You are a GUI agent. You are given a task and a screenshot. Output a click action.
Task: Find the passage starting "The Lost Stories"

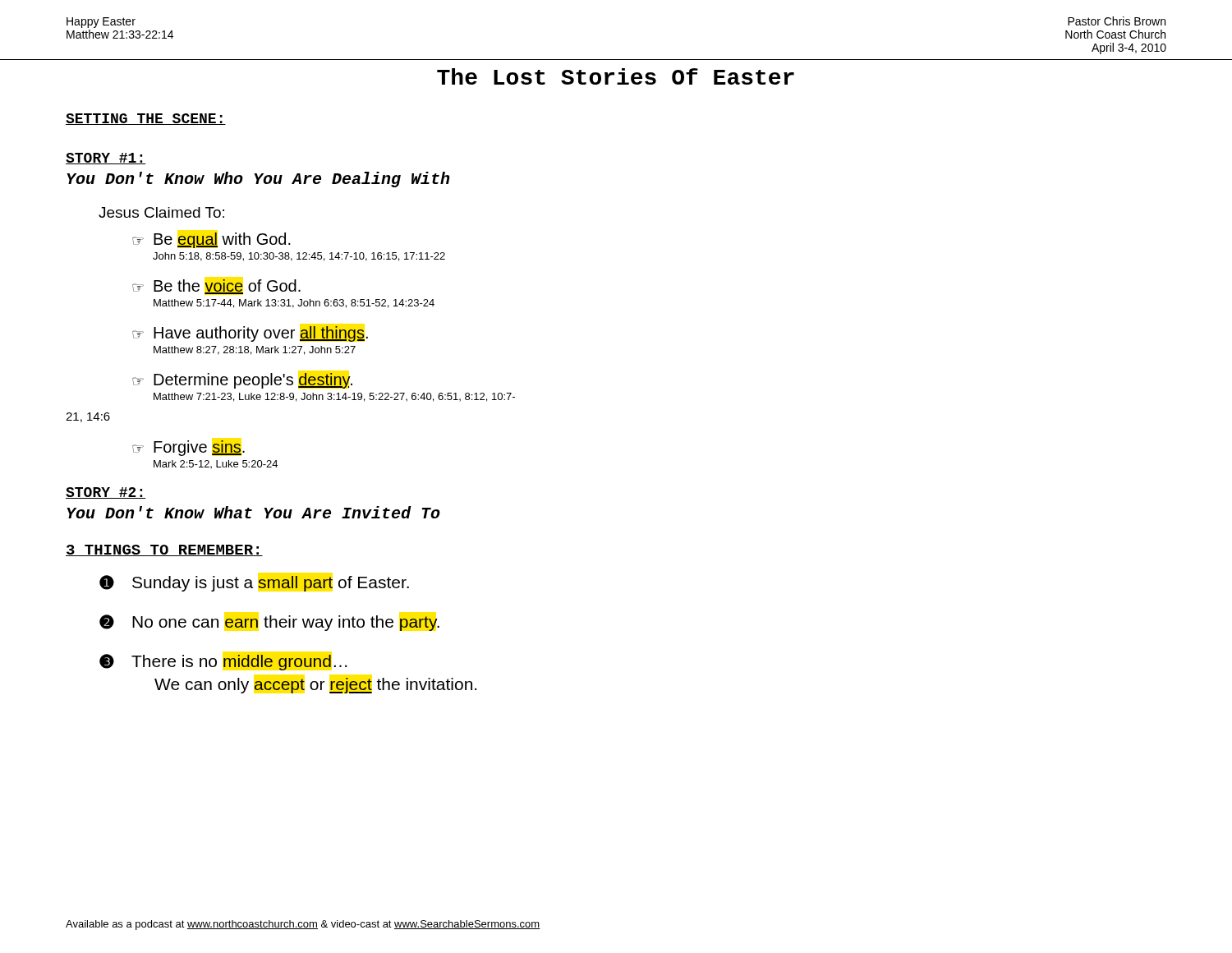point(616,78)
